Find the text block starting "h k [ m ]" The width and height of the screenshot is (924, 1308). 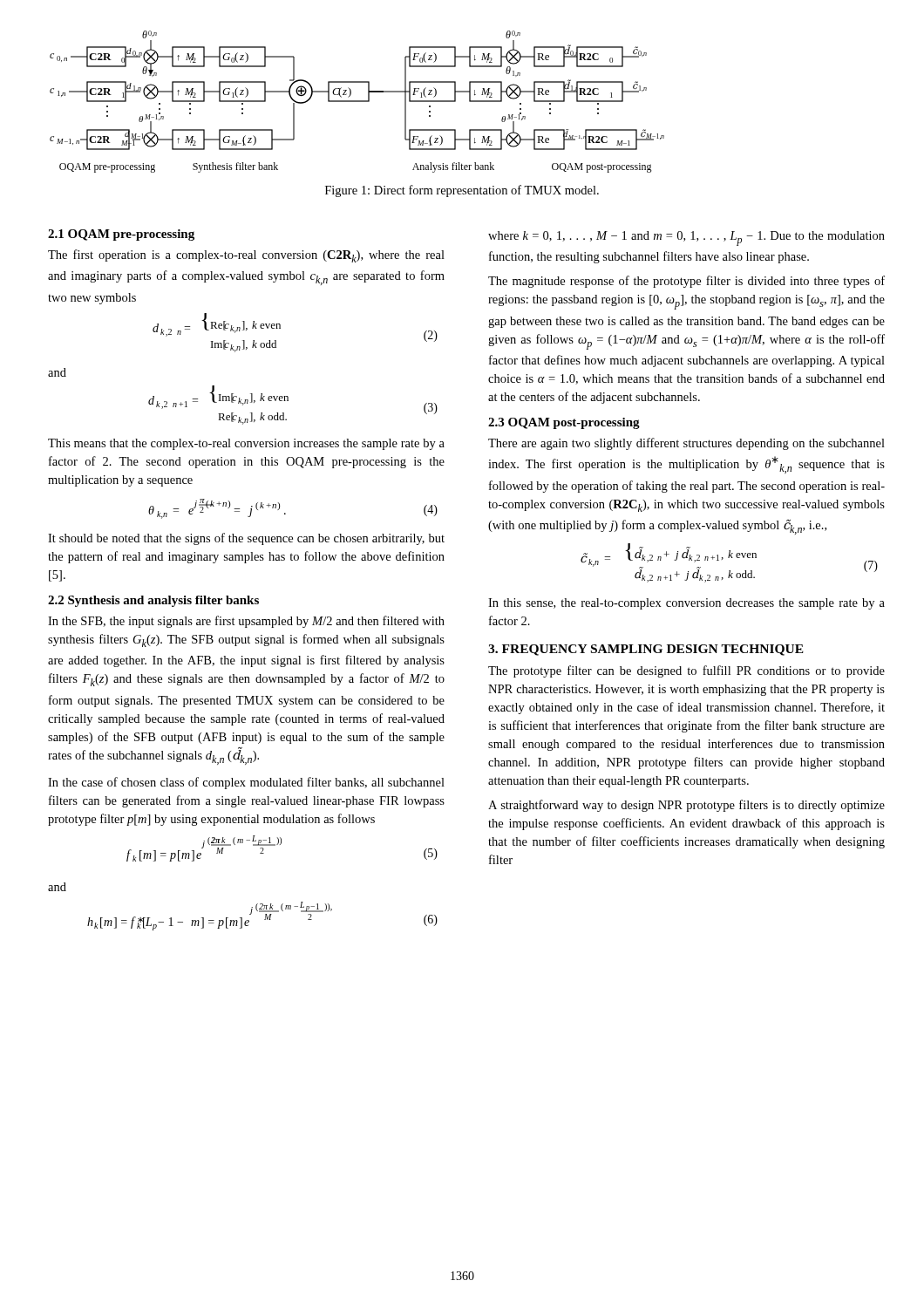[261, 920]
